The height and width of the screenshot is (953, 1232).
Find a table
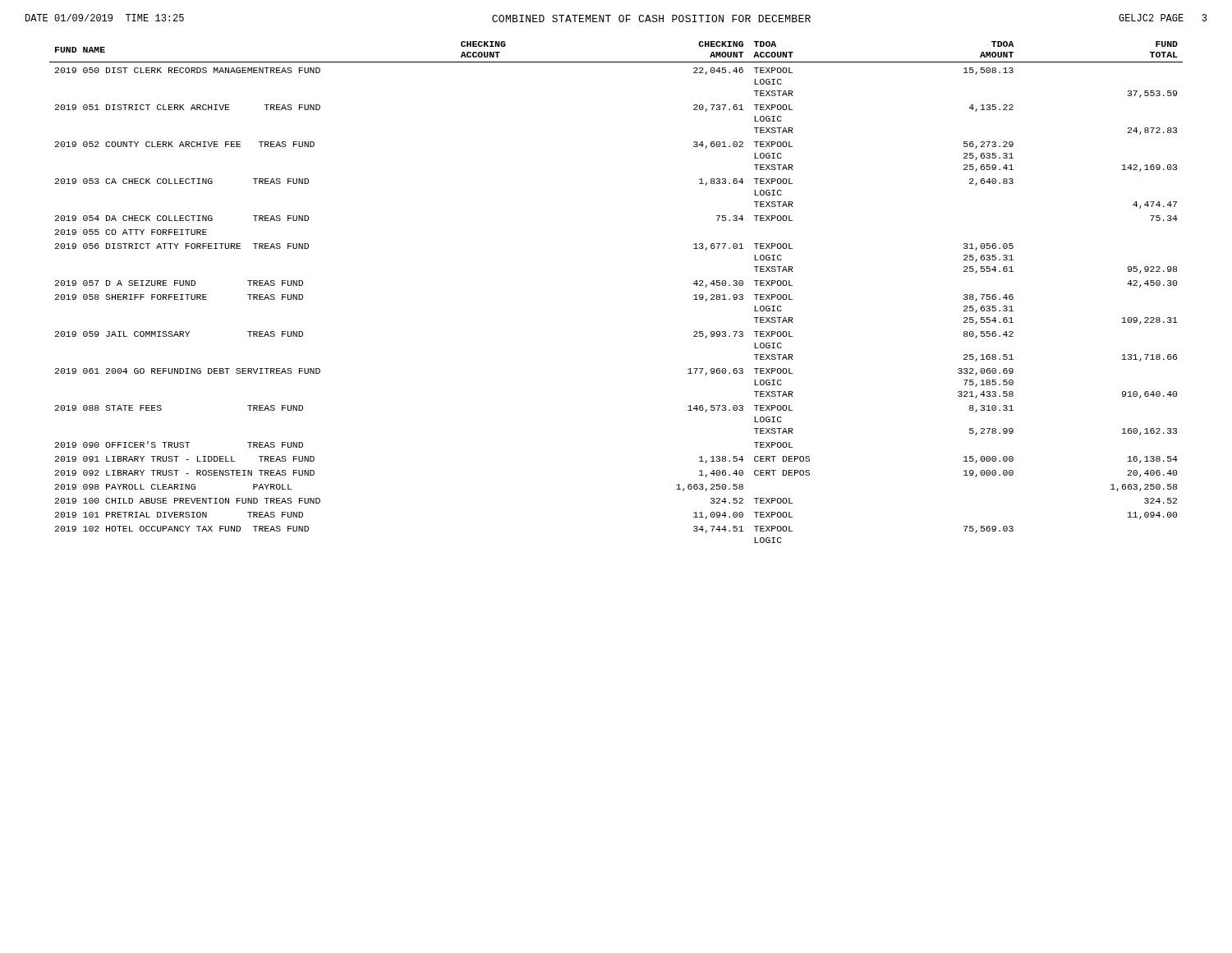[616, 292]
